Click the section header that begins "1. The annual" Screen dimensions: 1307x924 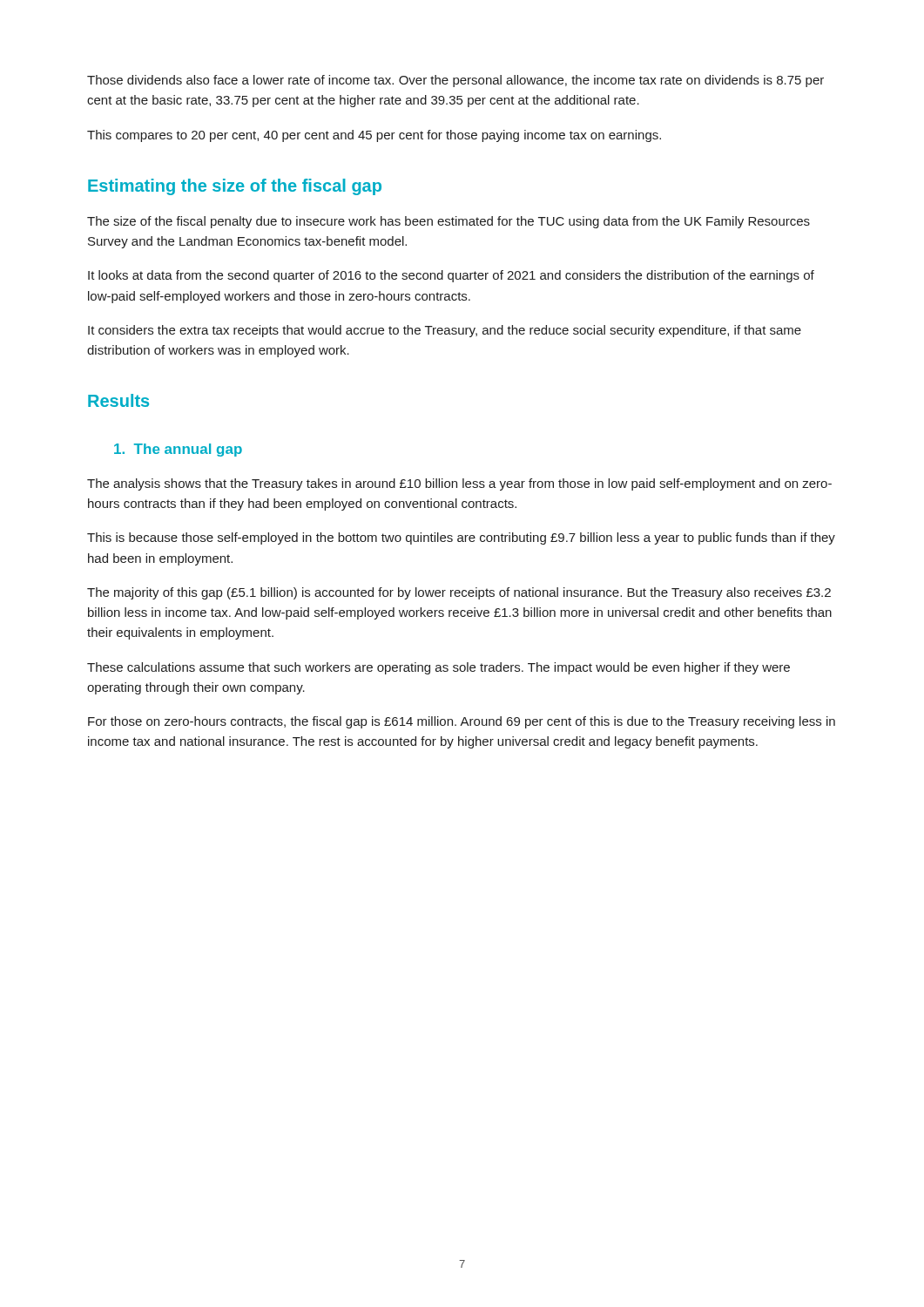(178, 449)
